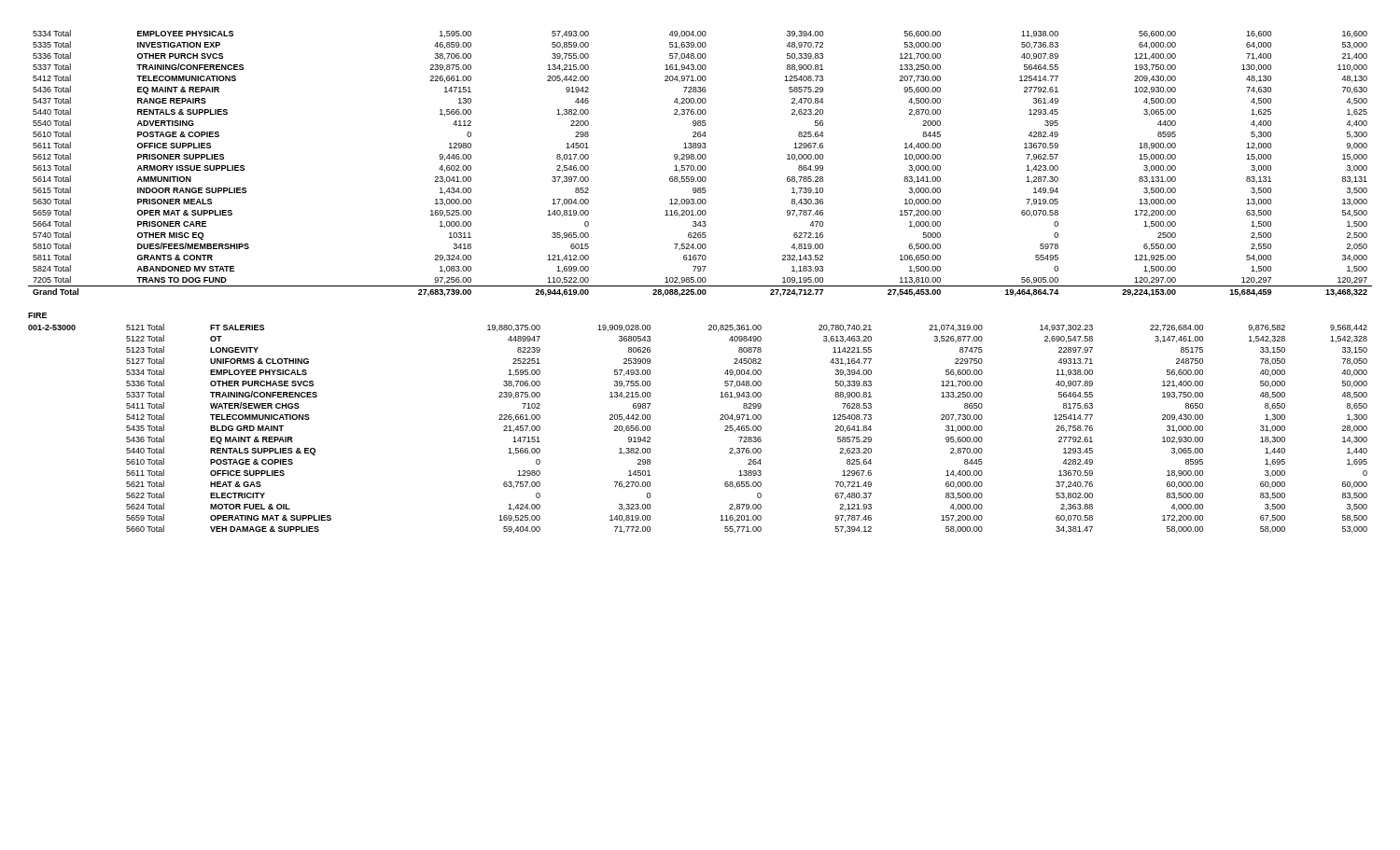Click on the table containing "5335 Total"

pyautogui.click(x=700, y=163)
